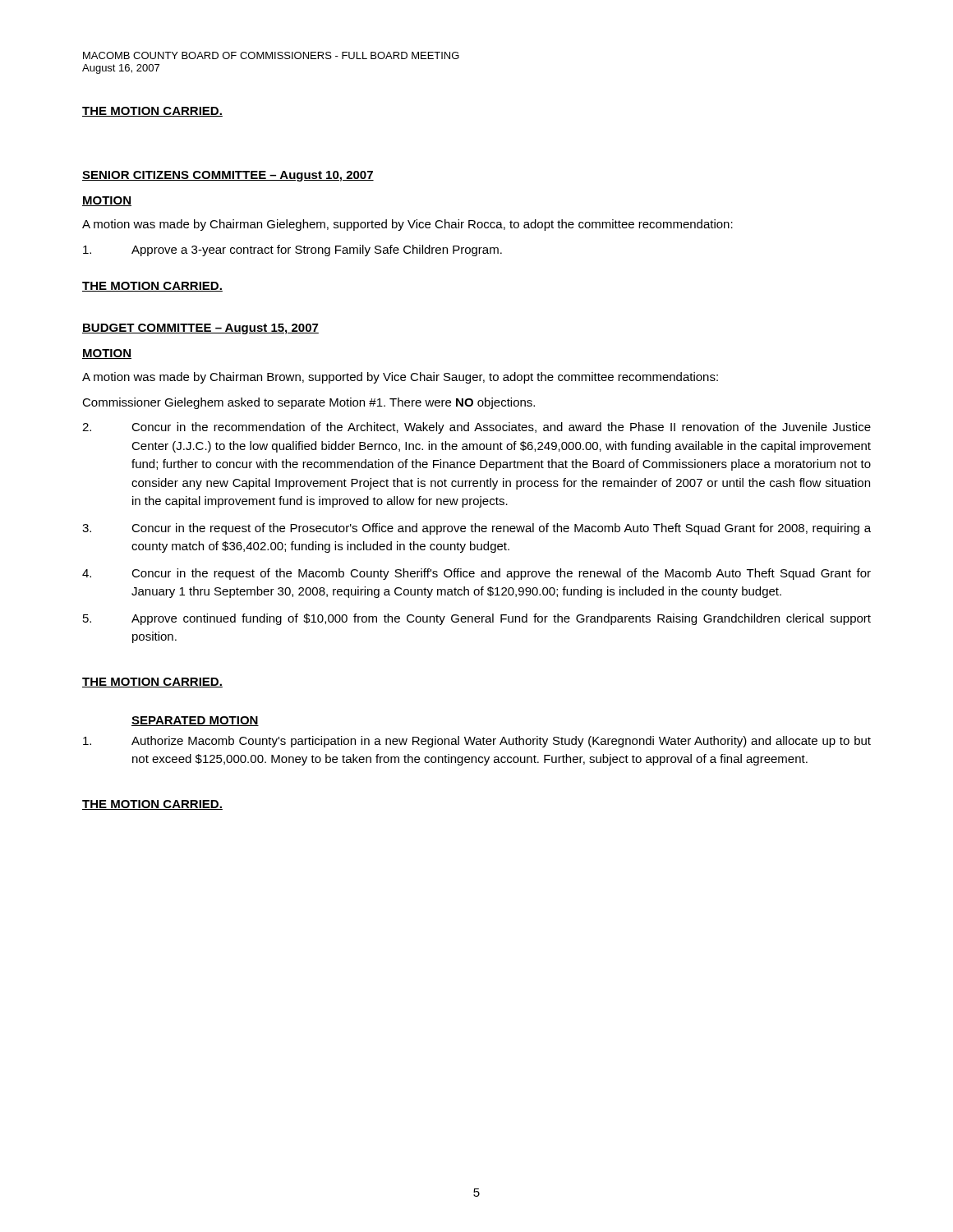
Task: Locate the section header that says "BUDGET COMMITTEE – August"
Action: pyautogui.click(x=200, y=327)
